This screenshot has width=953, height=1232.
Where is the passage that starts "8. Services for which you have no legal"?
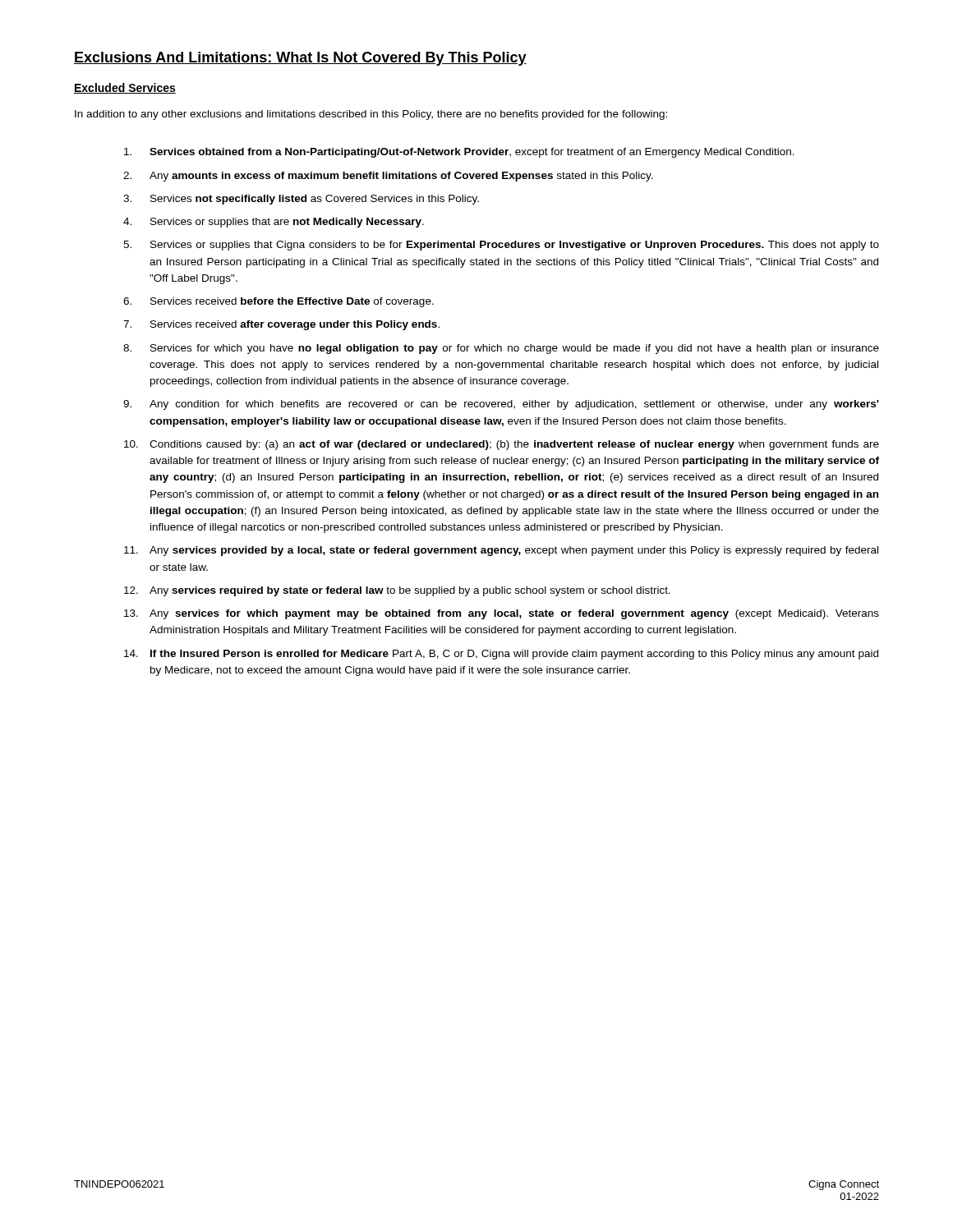coord(501,365)
